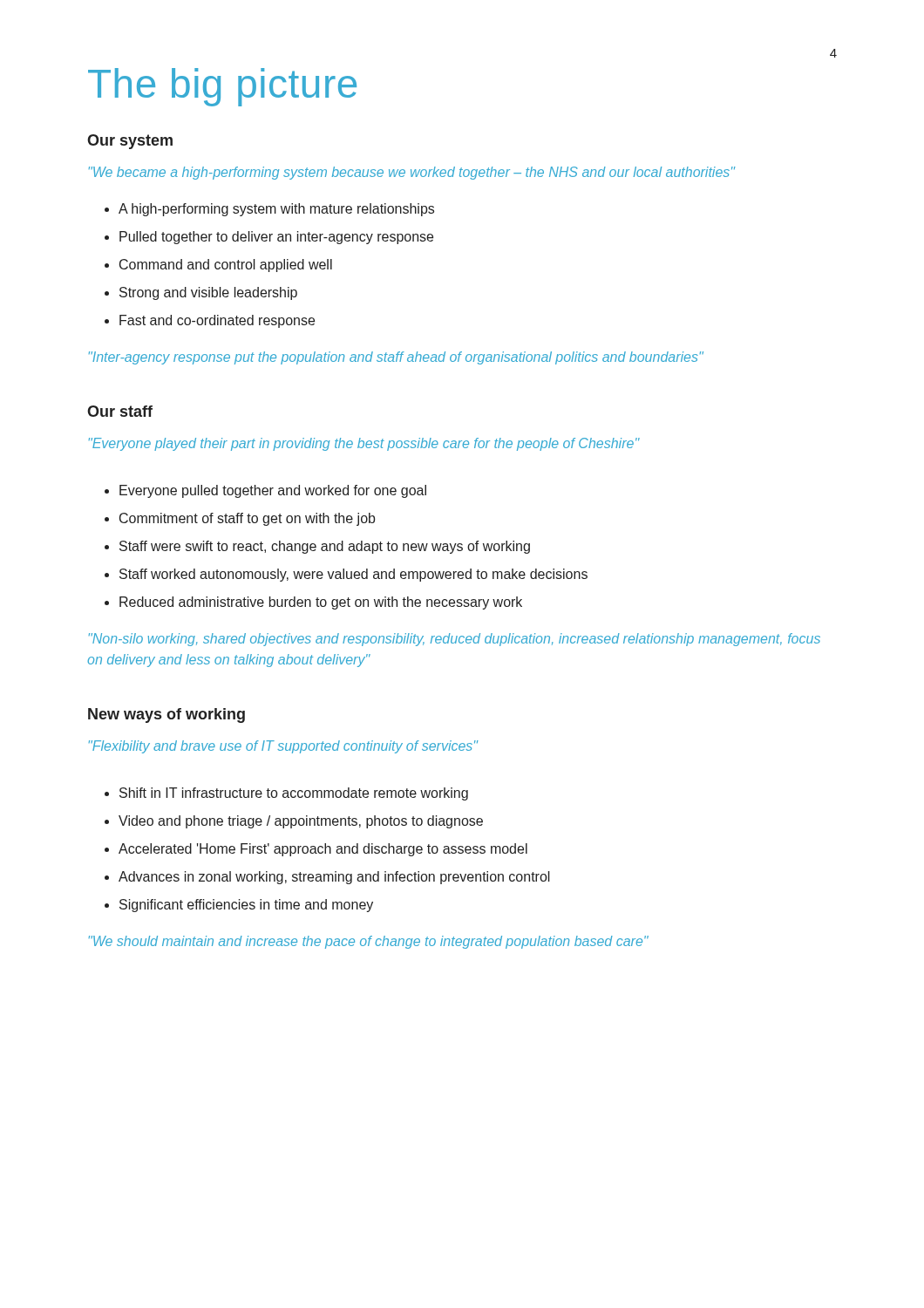The width and height of the screenshot is (924, 1308).
Task: Select the text starting "Everyone pulled together and"
Action: coord(273,490)
